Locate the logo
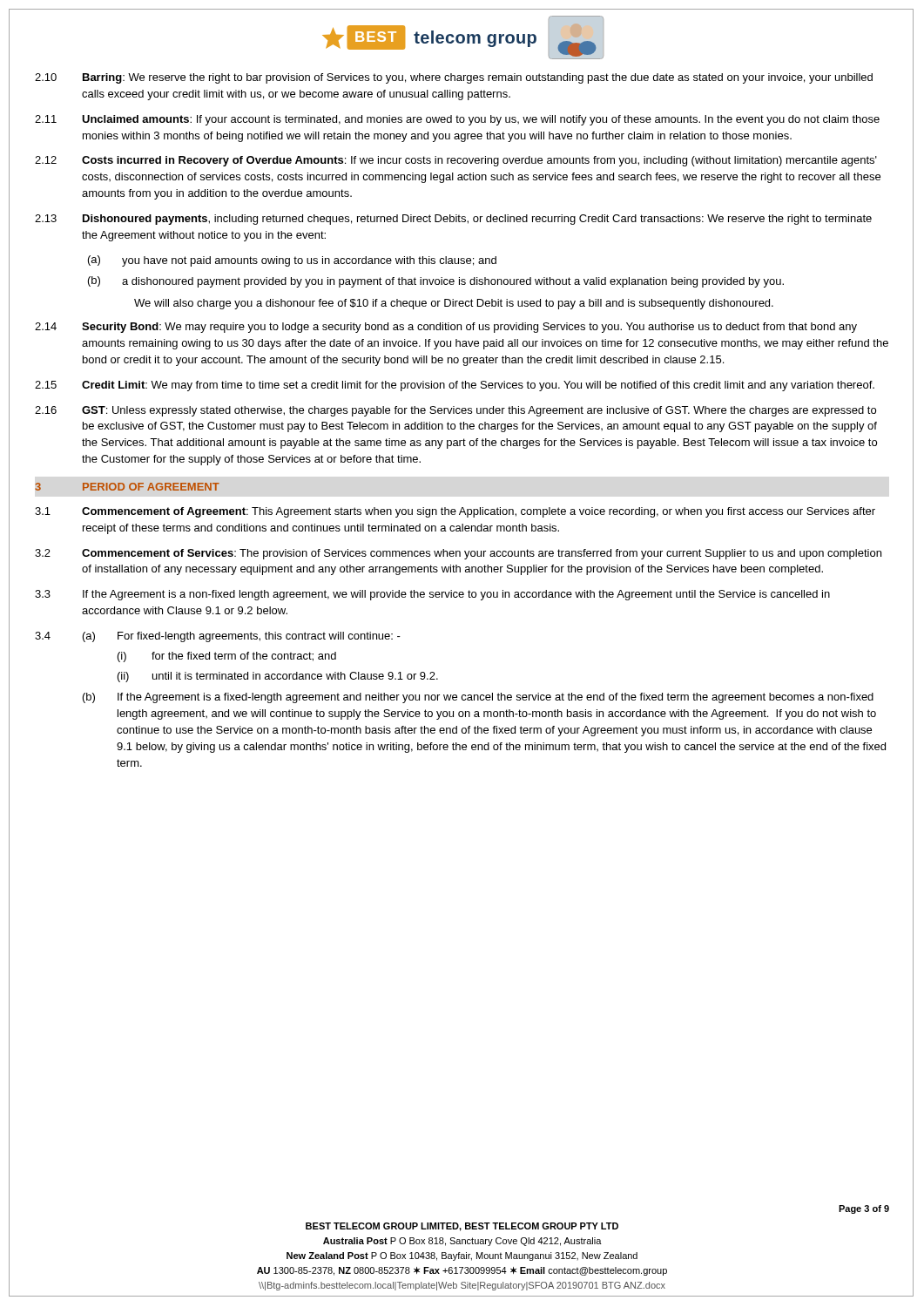 click(462, 37)
